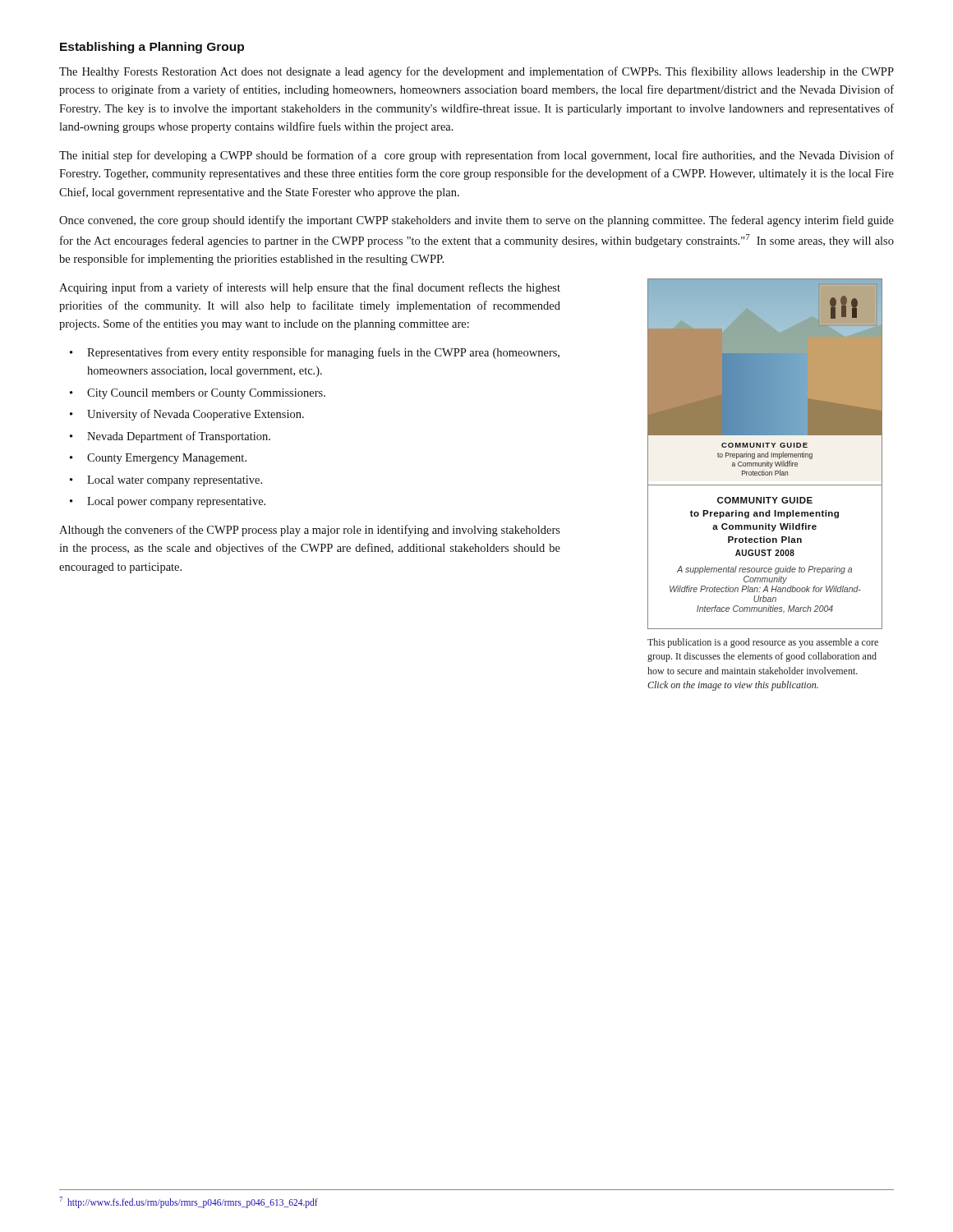
Task: Select the element starting "The initial step for developing a CWPP should"
Action: pyautogui.click(x=476, y=174)
